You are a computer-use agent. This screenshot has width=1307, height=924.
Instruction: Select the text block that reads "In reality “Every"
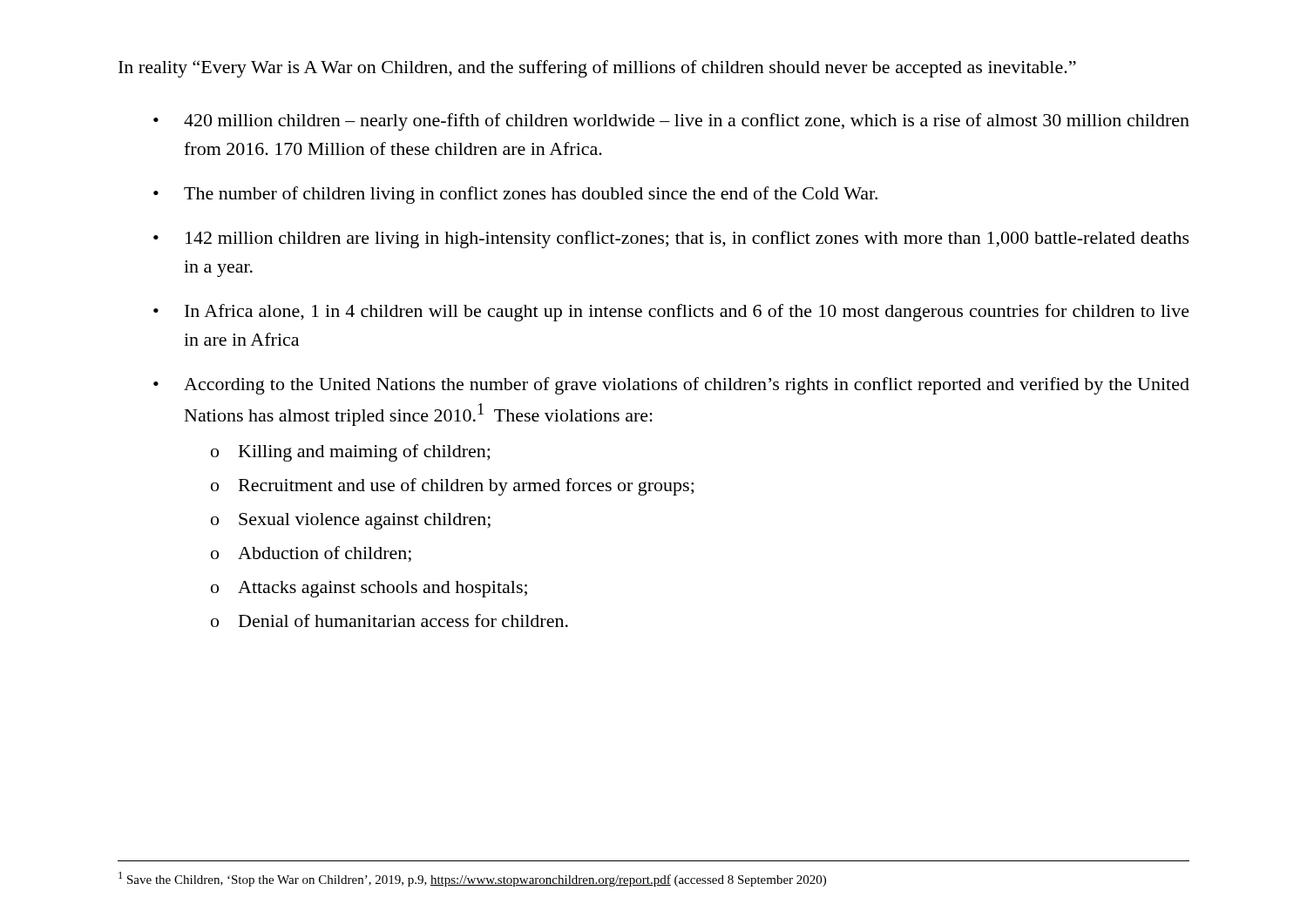click(597, 67)
